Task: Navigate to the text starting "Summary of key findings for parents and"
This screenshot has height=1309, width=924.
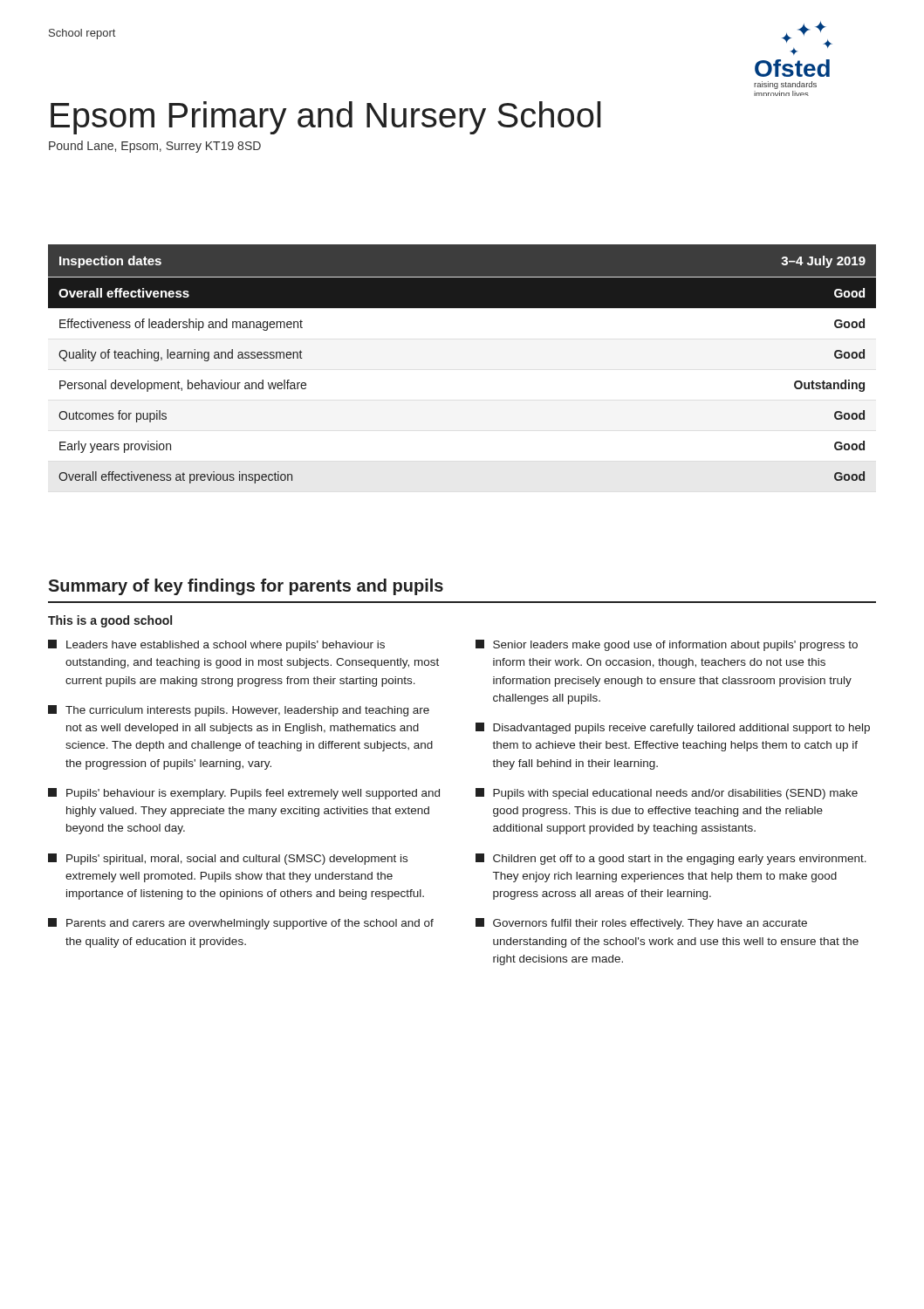Action: point(246,586)
